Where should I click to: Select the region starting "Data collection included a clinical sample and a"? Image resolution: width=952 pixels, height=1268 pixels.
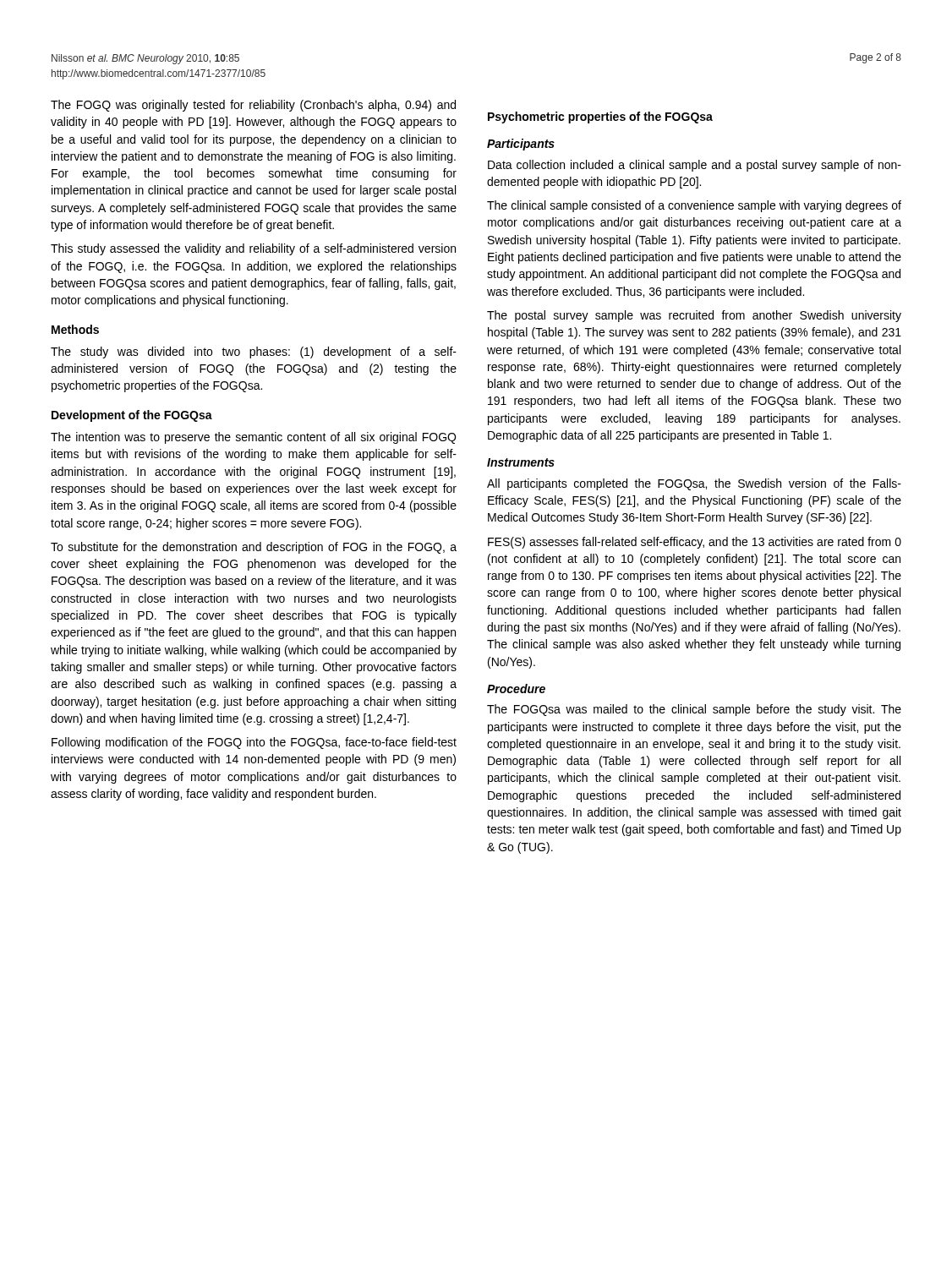pos(694,173)
